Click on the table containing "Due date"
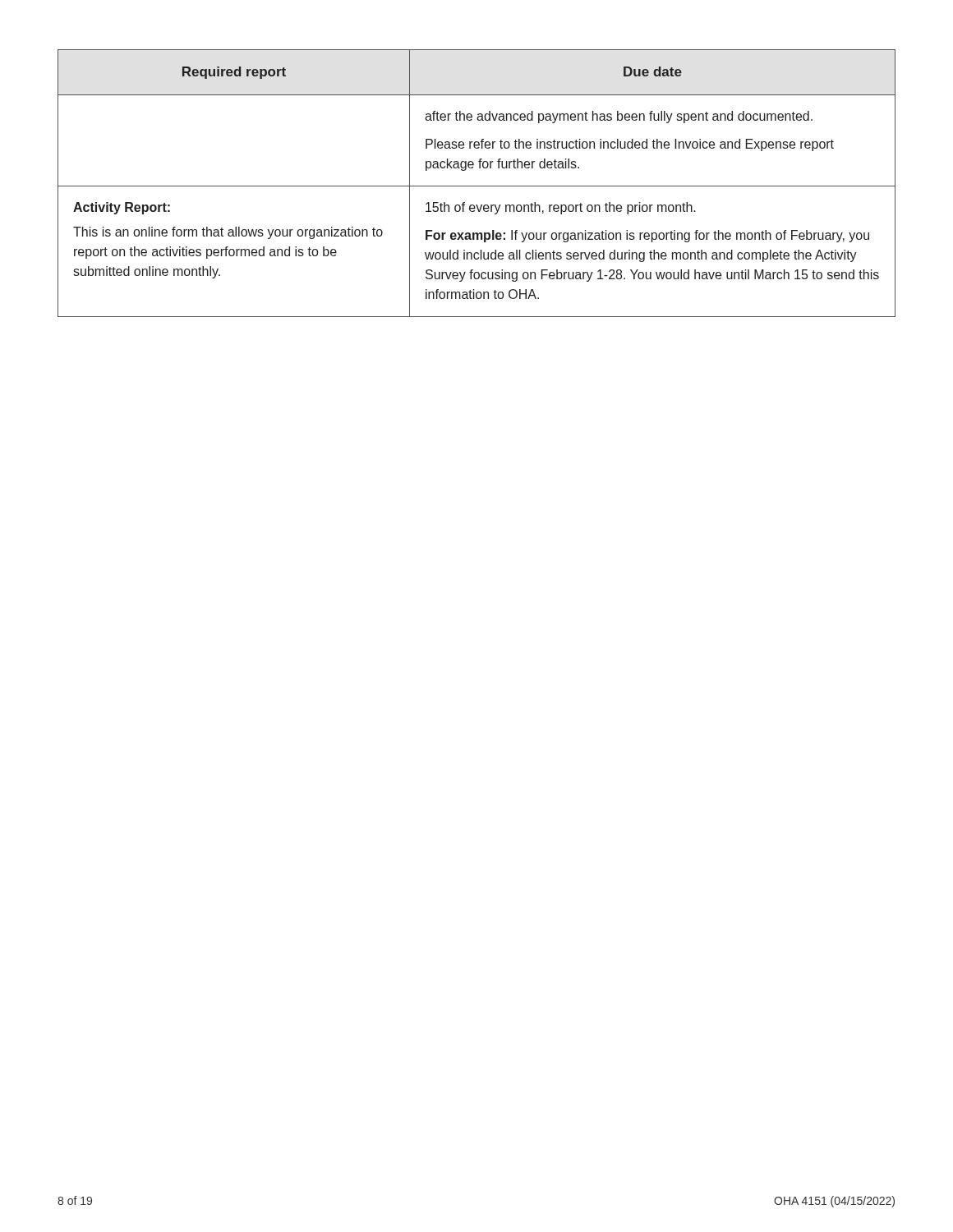The image size is (953, 1232). (476, 183)
